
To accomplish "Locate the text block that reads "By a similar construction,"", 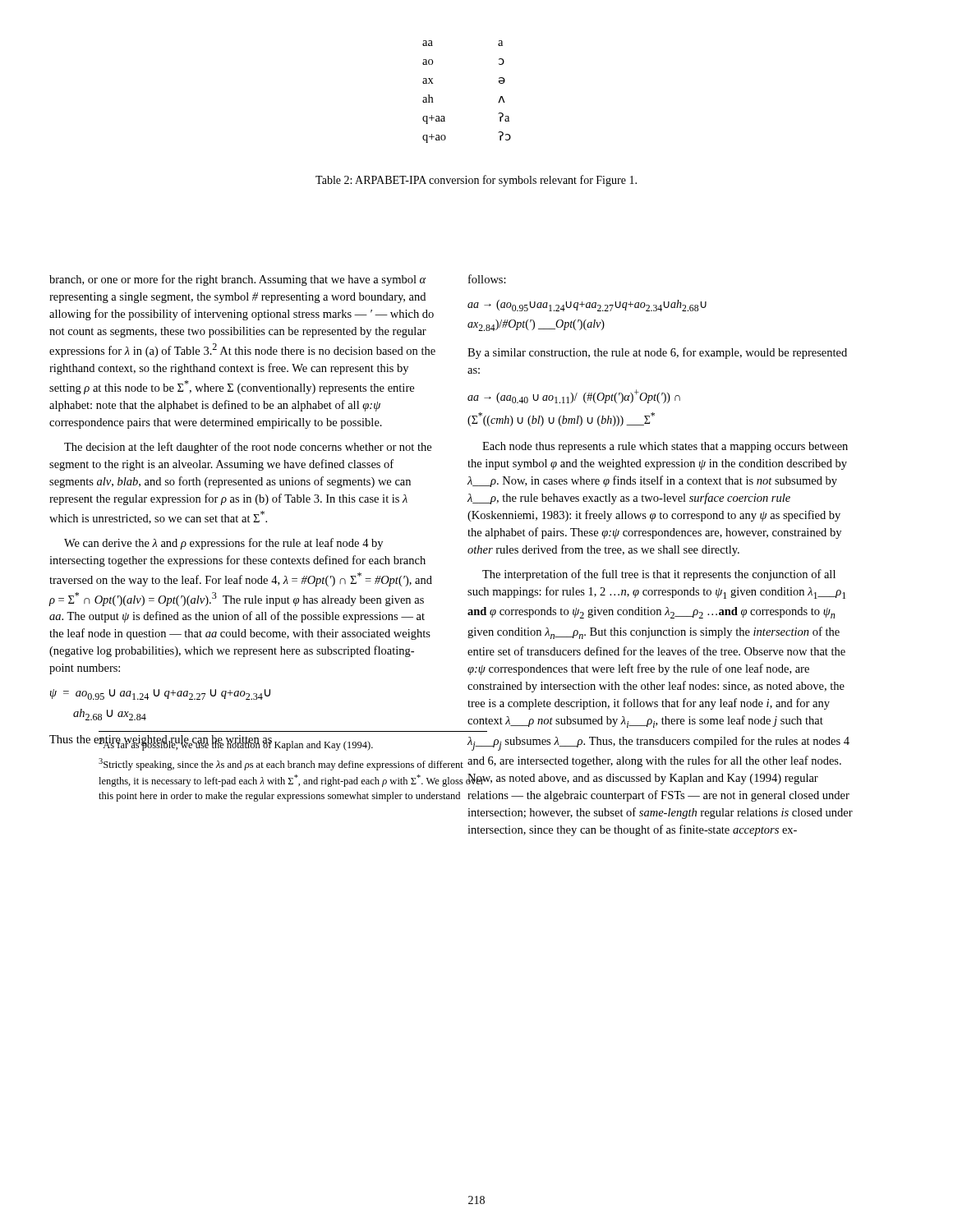I will pyautogui.click(x=662, y=361).
